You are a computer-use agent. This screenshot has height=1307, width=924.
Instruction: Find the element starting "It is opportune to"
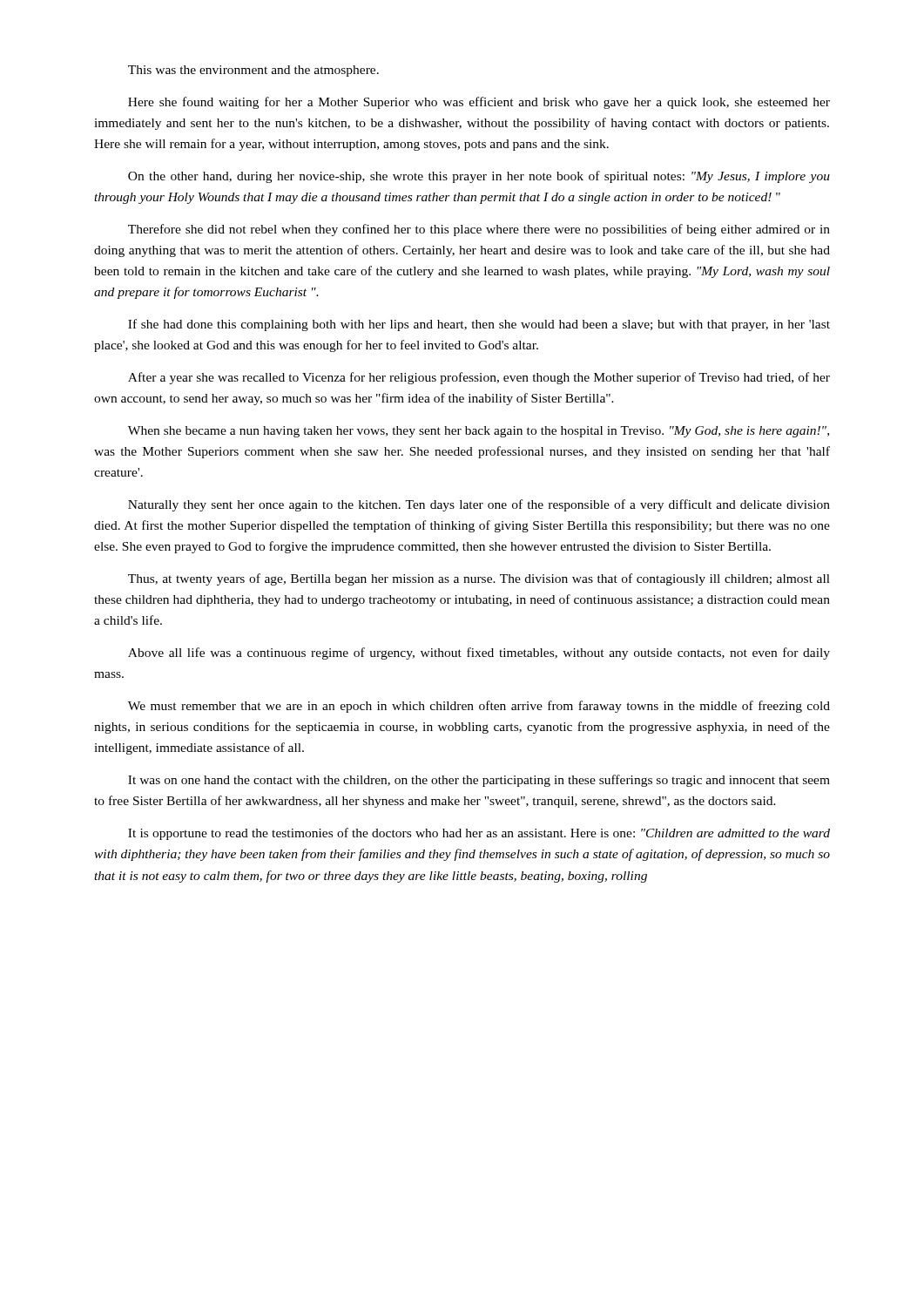tap(462, 854)
